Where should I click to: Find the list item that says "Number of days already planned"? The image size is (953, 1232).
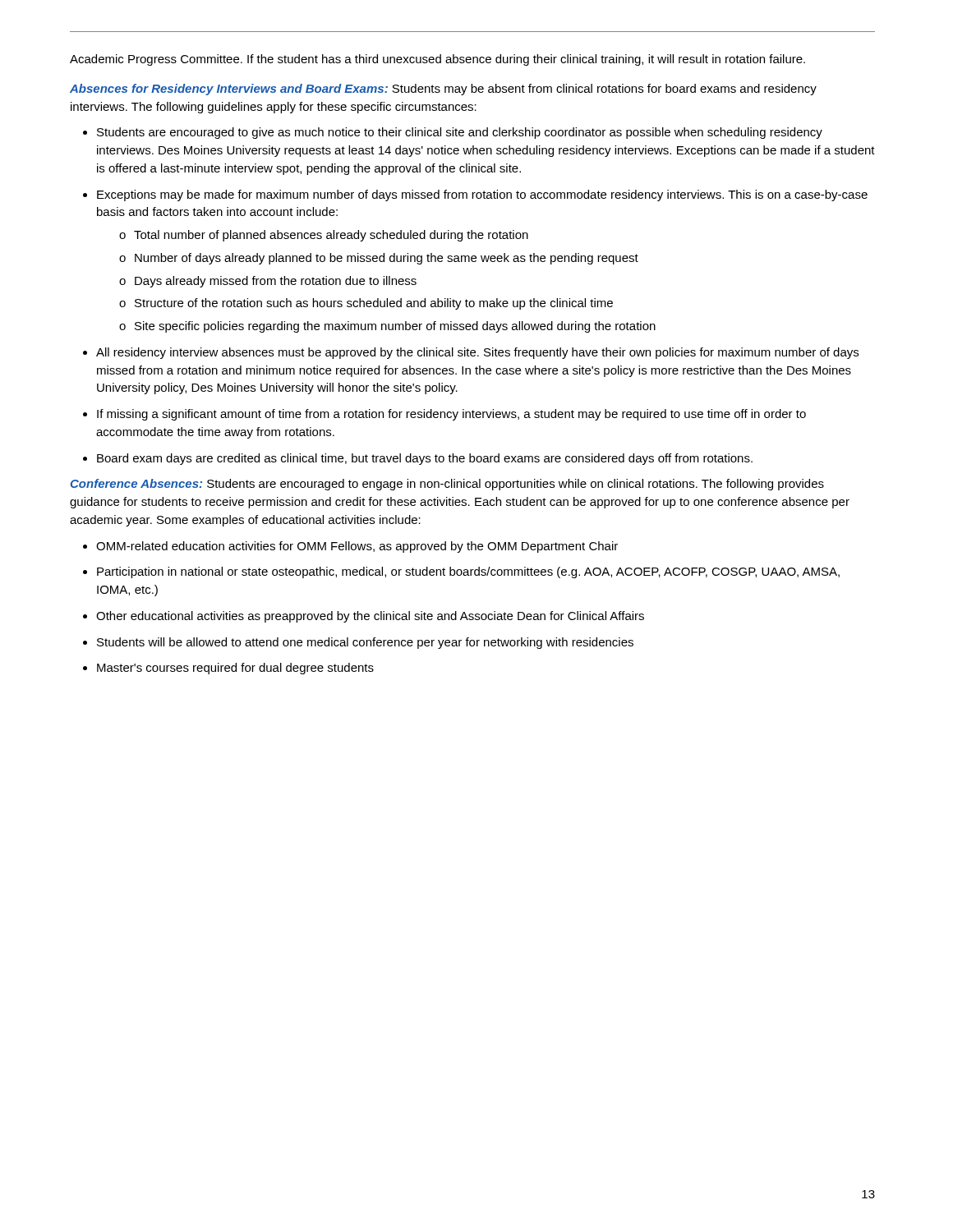(386, 257)
